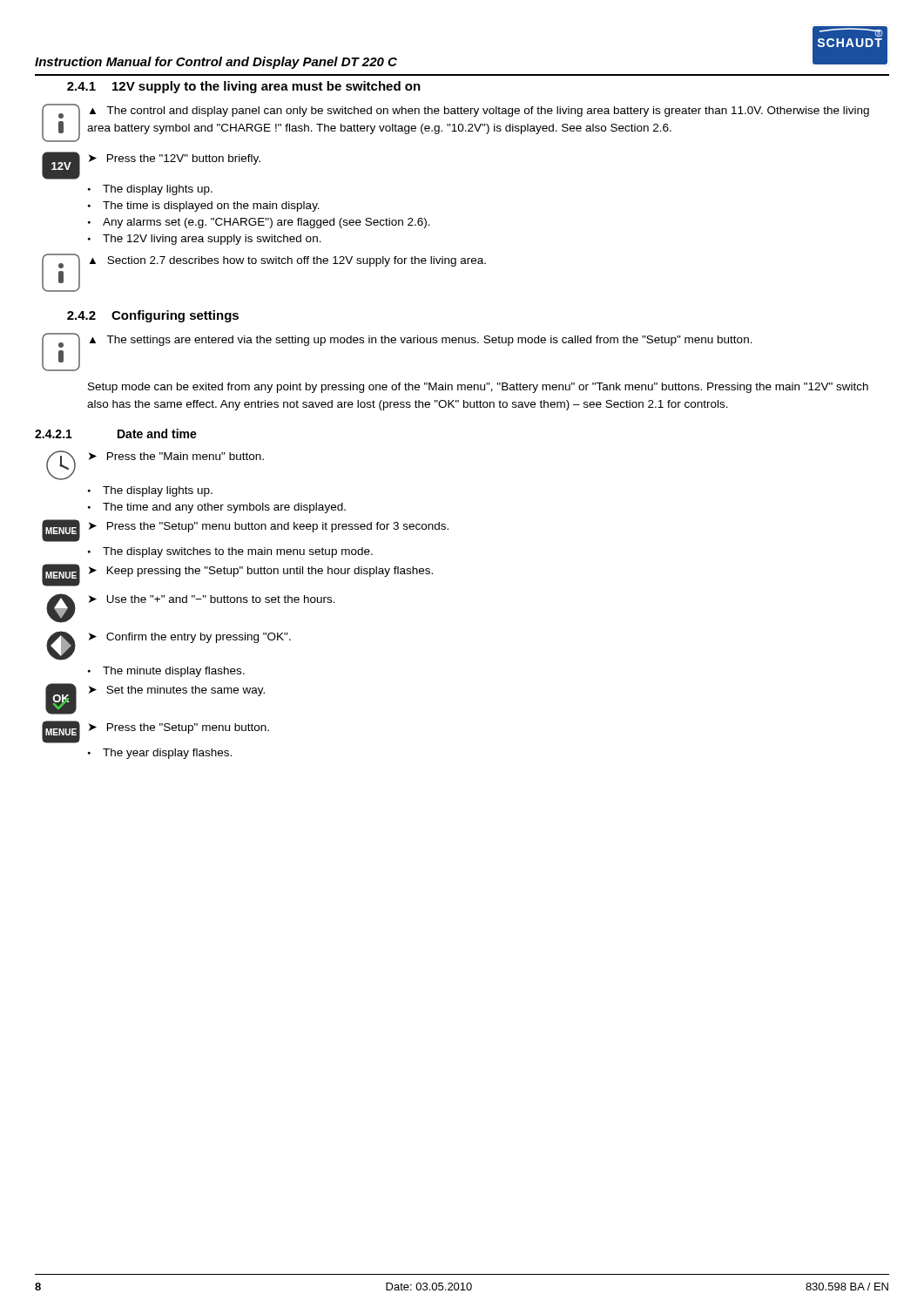Click on the list item containing "➤ Press the "Setup" menu button and keep"
924x1307 pixels.
click(268, 525)
